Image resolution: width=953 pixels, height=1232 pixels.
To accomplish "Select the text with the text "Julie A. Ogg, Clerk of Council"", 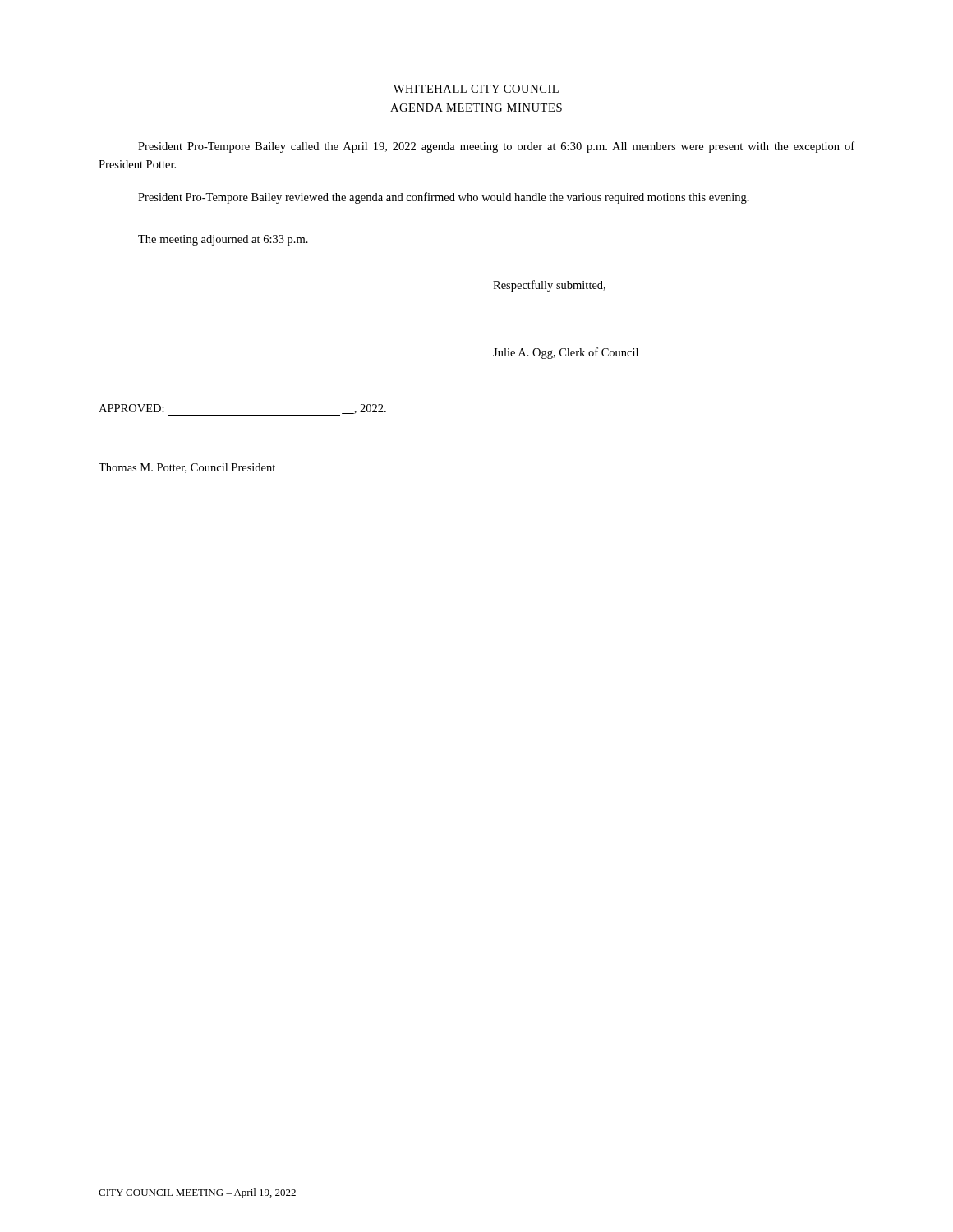I will (566, 352).
